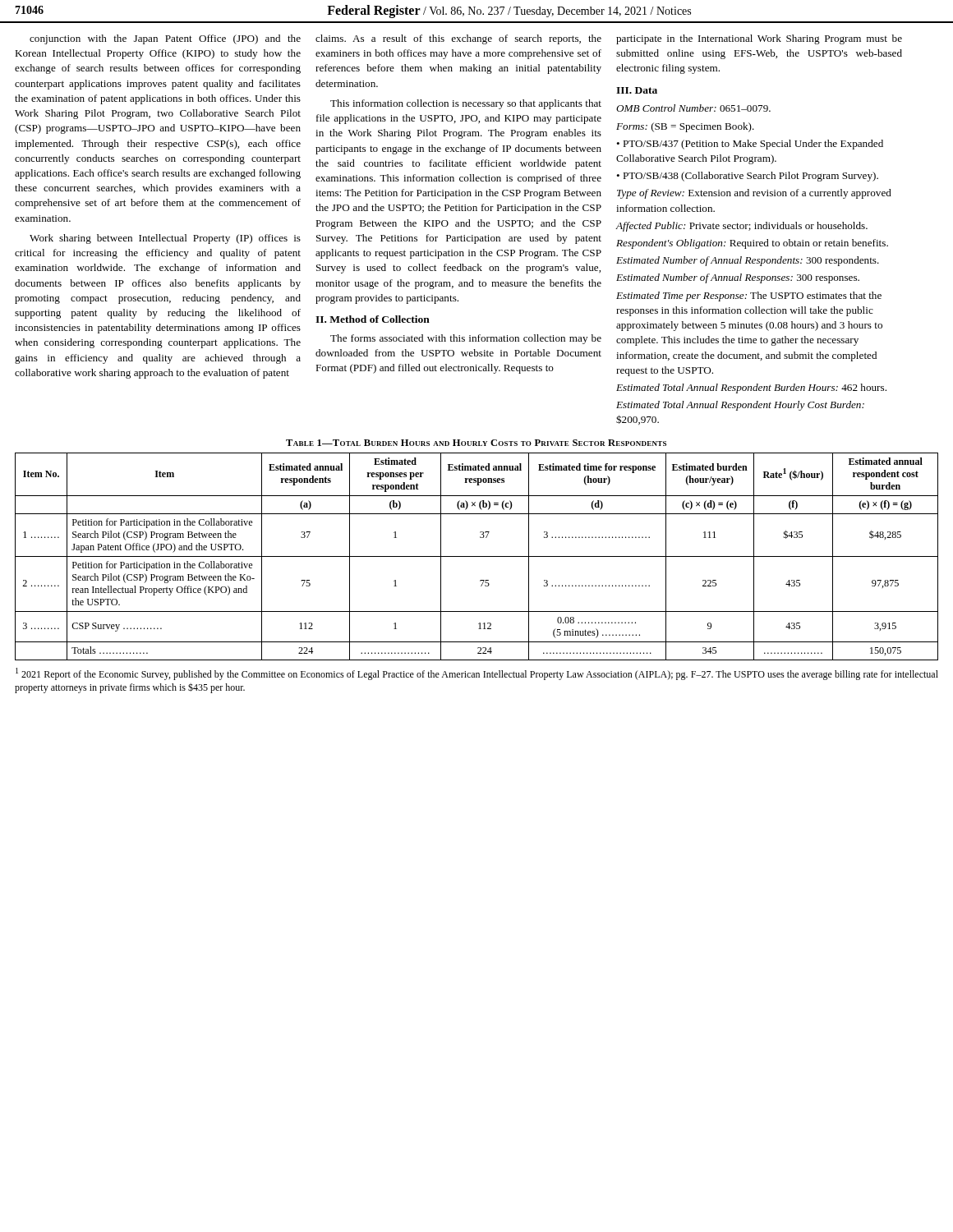Locate the table with the text "CSP Survey …………"
This screenshot has height=1232, width=953.
(476, 556)
